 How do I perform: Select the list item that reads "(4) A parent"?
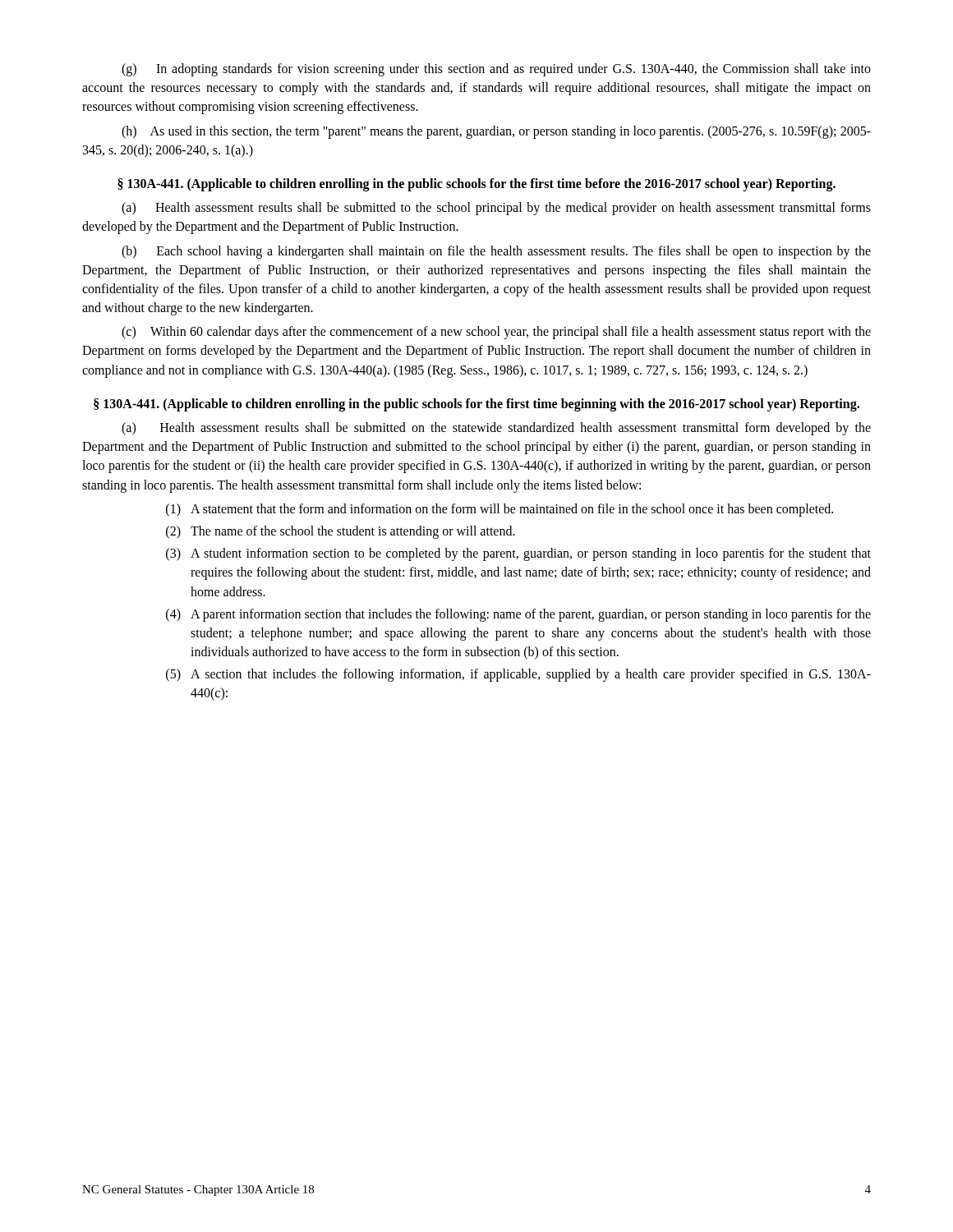click(501, 633)
